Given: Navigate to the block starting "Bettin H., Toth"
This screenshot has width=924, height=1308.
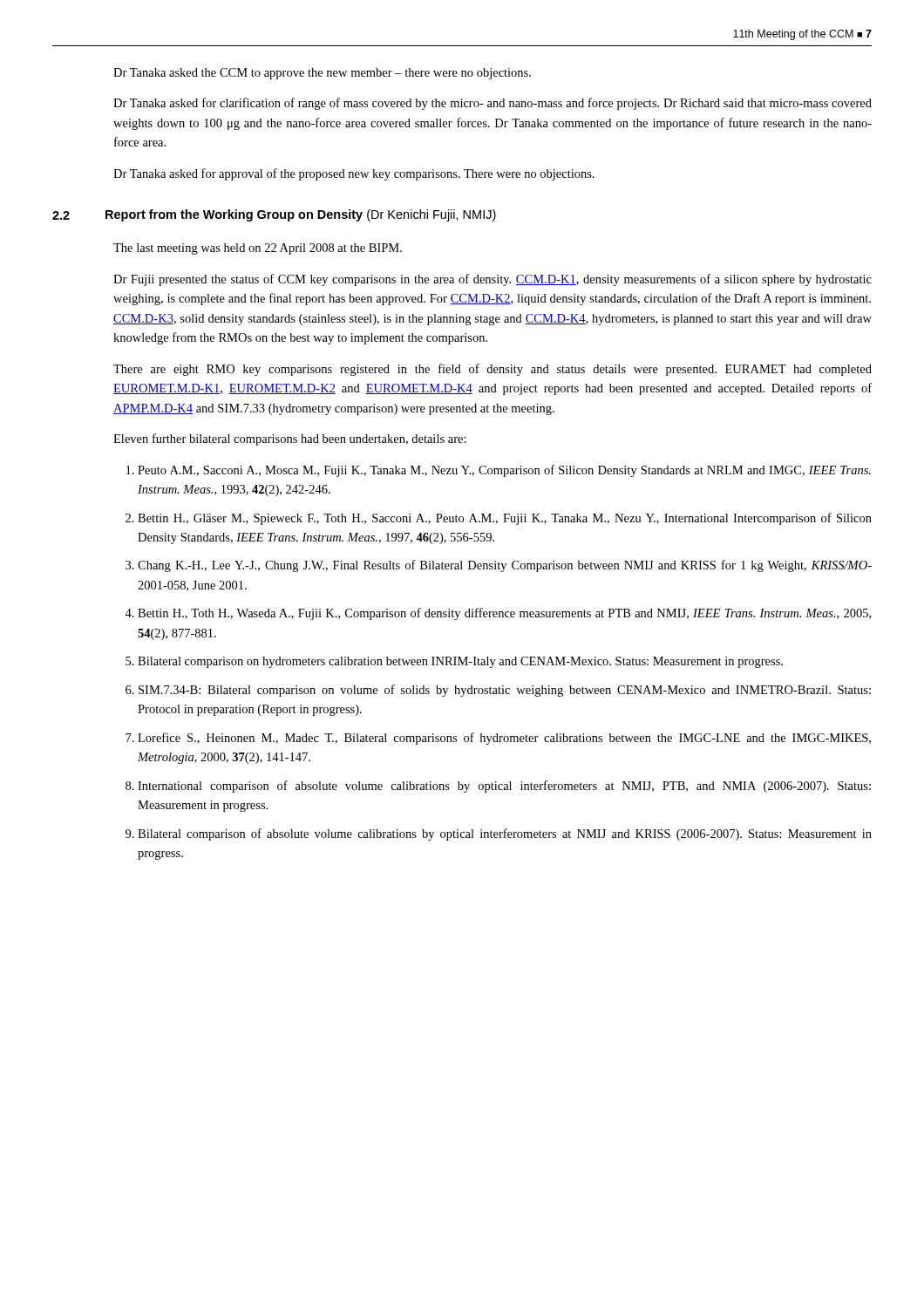Looking at the screenshot, I should point(505,623).
